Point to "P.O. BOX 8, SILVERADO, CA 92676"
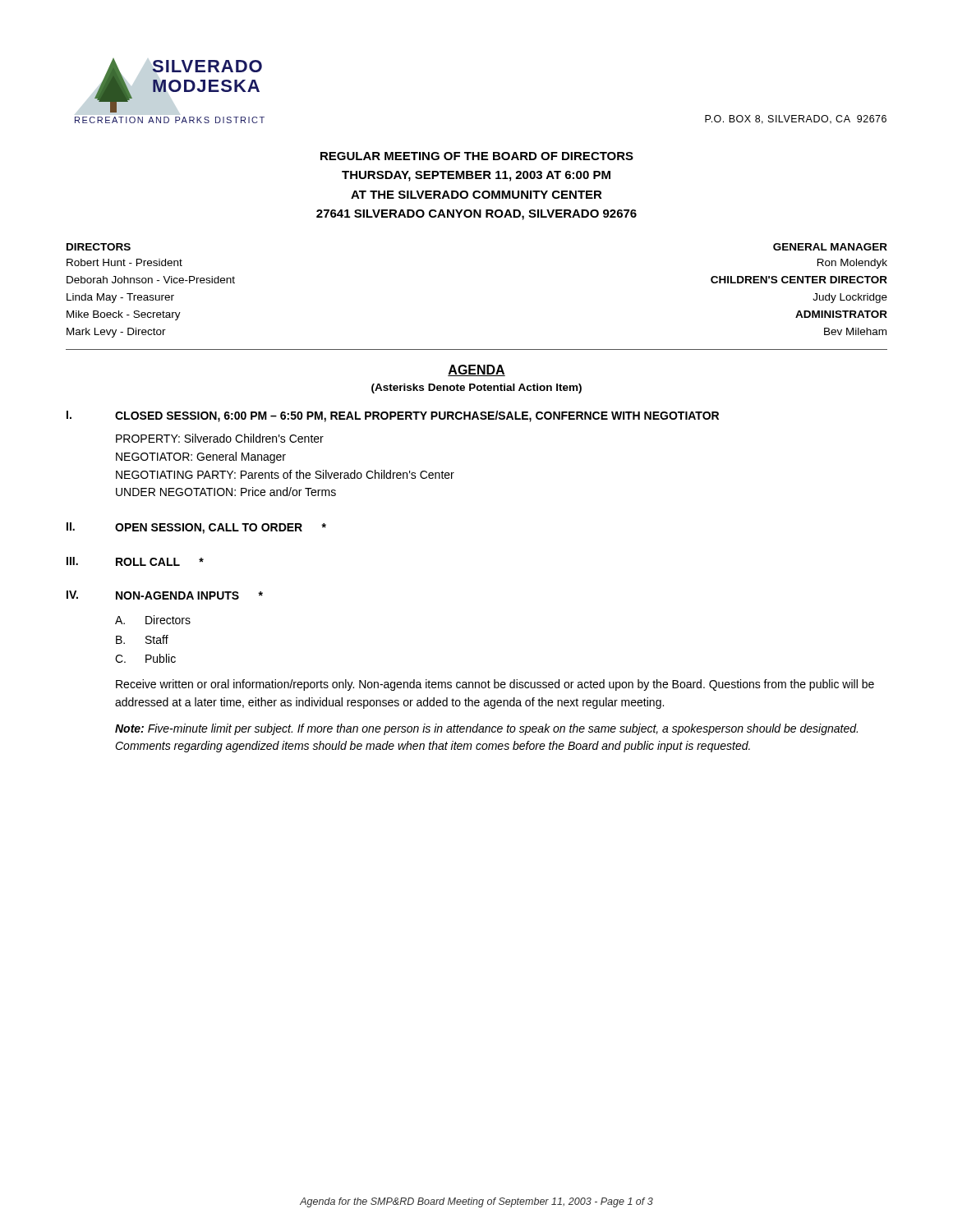Screen dimensions: 1232x953 click(796, 119)
